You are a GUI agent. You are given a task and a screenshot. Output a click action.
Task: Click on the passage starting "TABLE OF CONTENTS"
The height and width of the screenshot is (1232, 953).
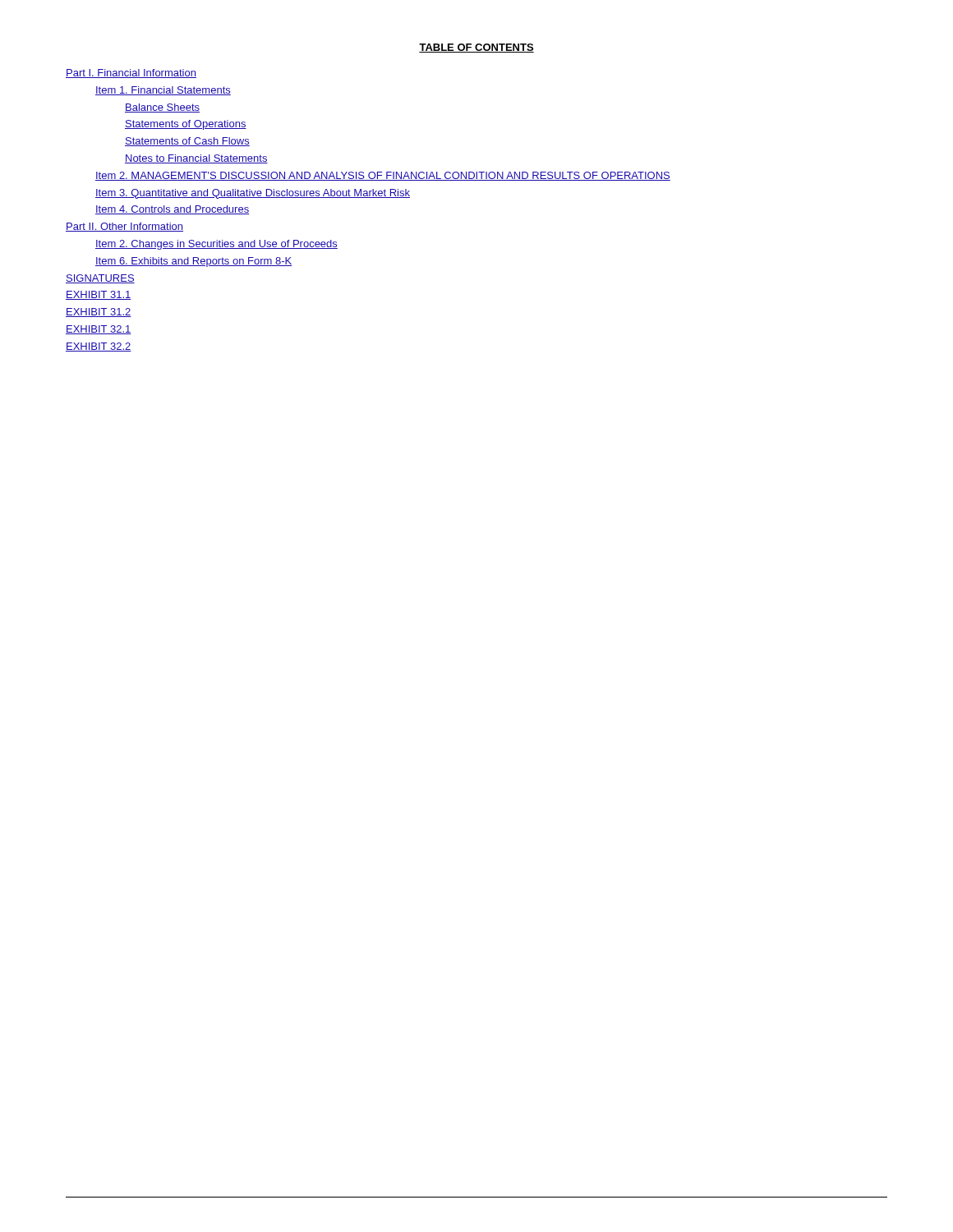476,47
